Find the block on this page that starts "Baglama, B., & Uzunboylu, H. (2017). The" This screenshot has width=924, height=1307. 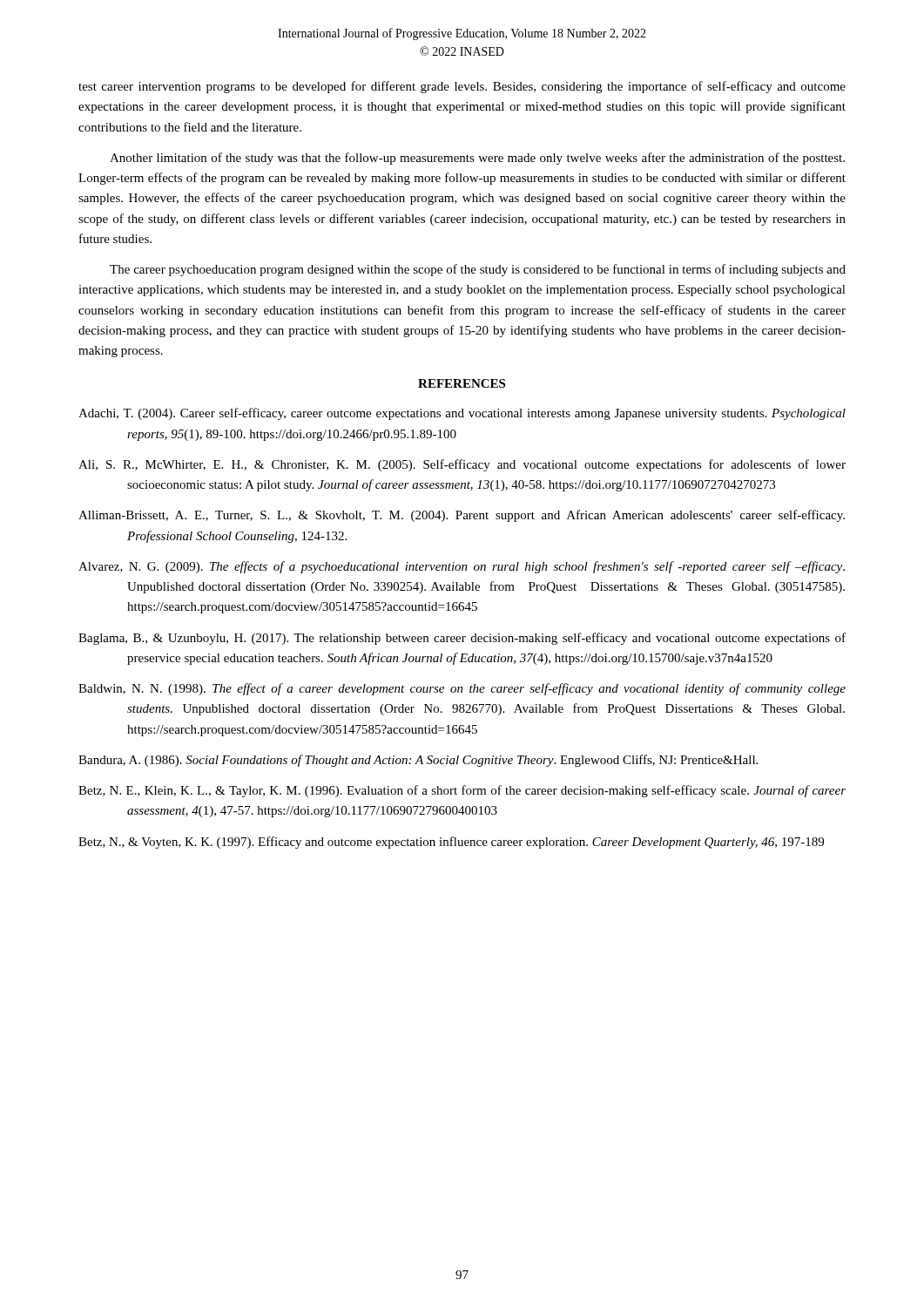[462, 647]
